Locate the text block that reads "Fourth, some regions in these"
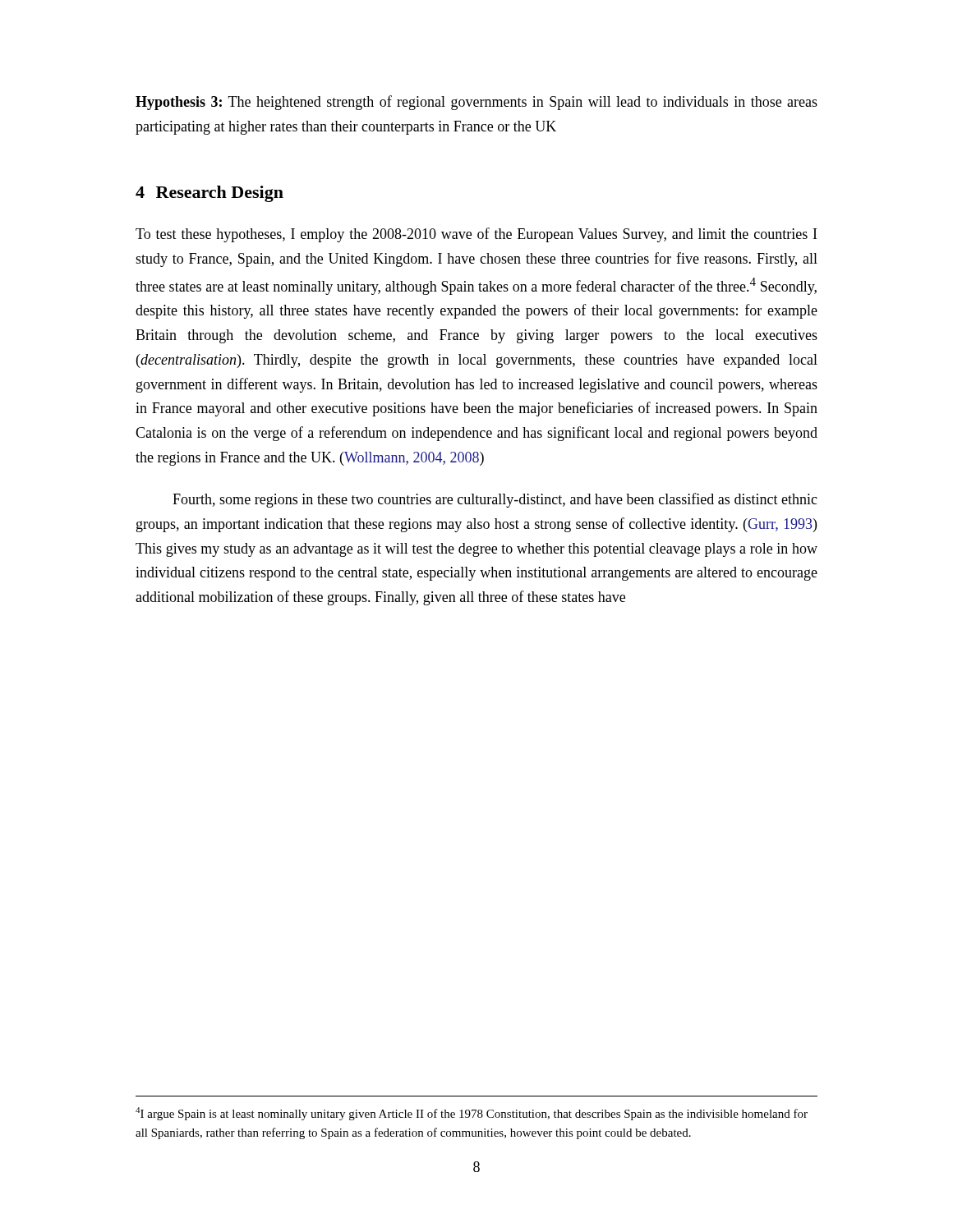 tap(476, 549)
